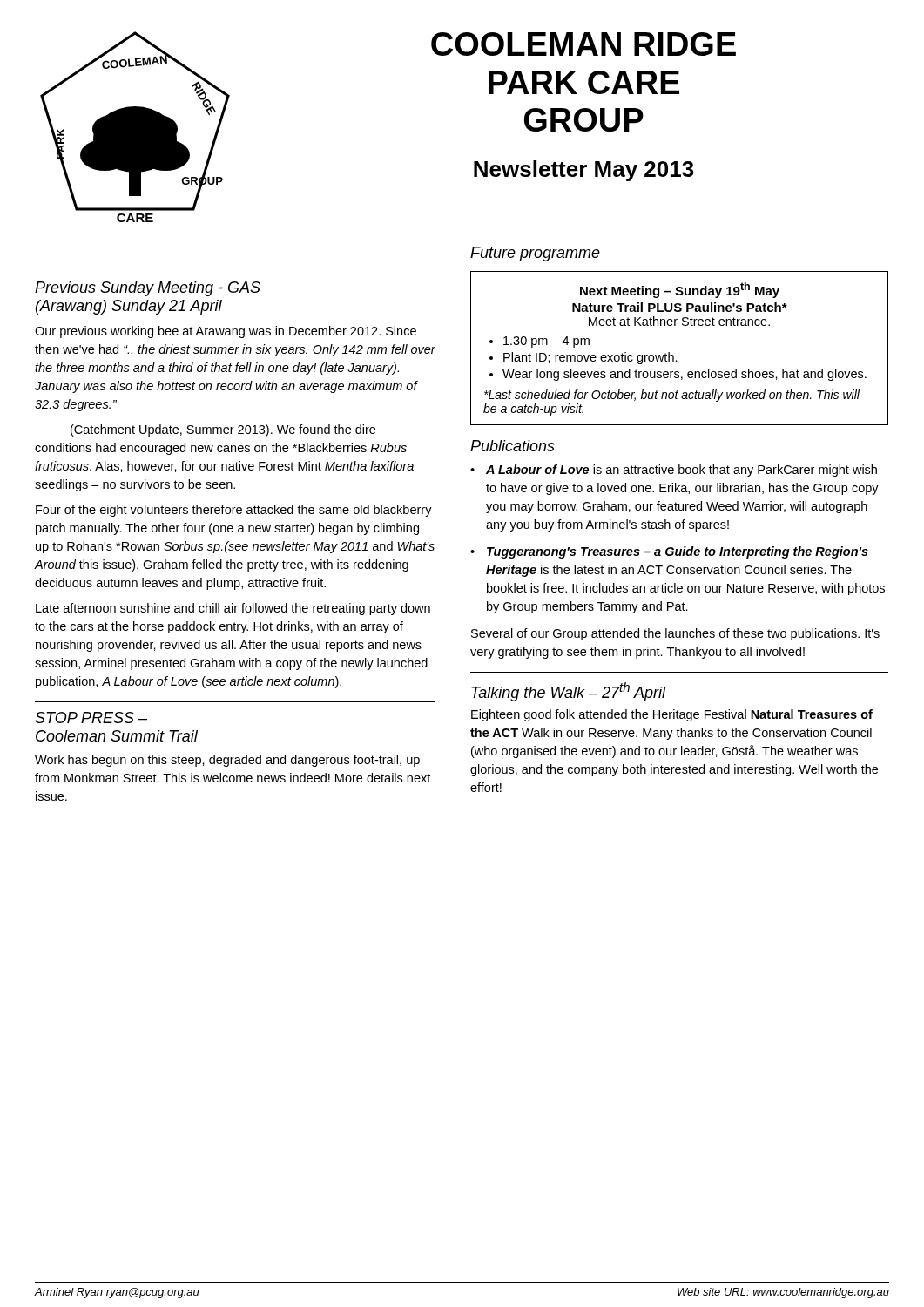The height and width of the screenshot is (1307, 924).
Task: Navigate to the element starting "Eighteen good folk attended the Heritage Festival"
Action: pyautogui.click(x=674, y=751)
